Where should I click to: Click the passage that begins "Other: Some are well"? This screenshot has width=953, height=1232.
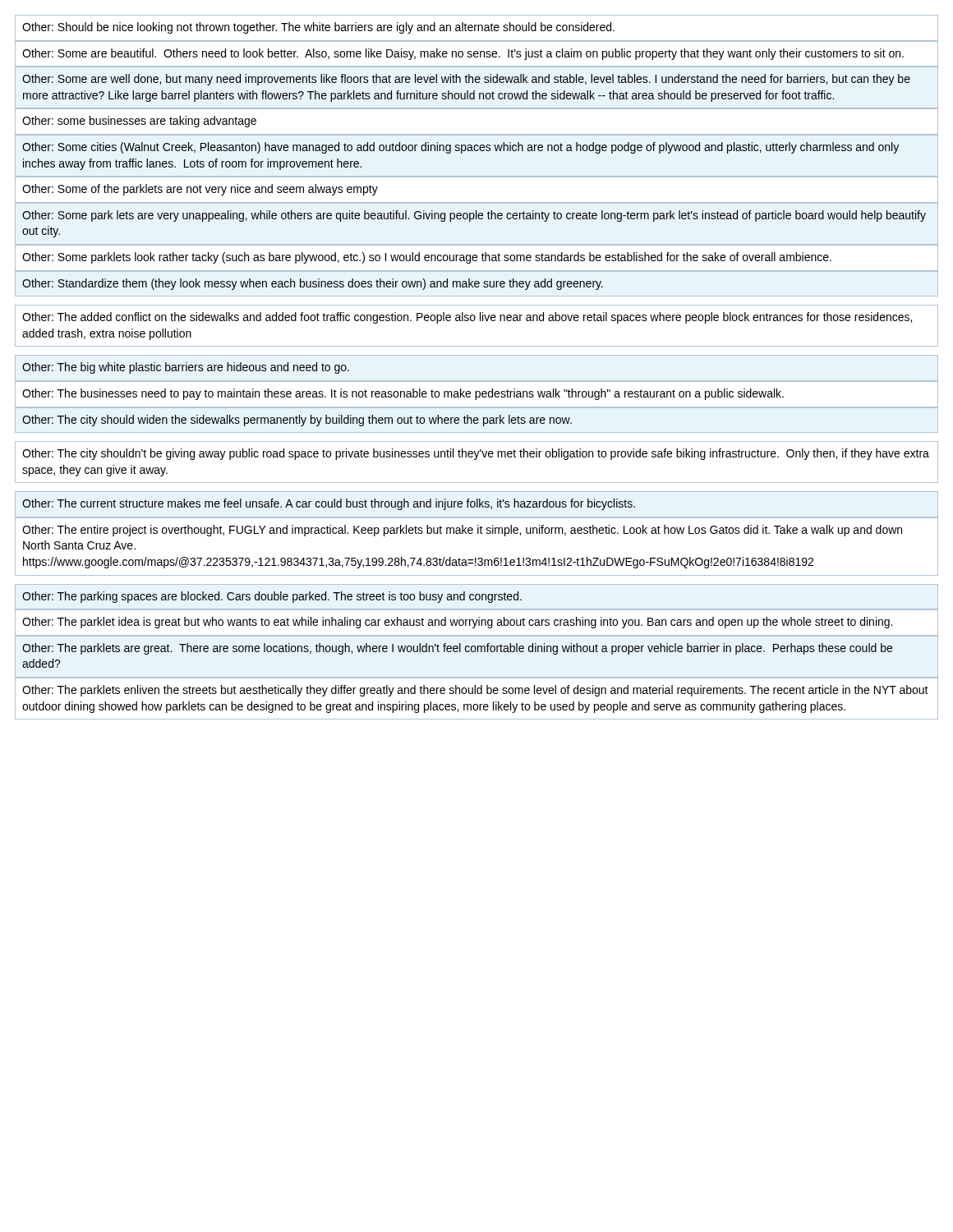[x=466, y=87]
